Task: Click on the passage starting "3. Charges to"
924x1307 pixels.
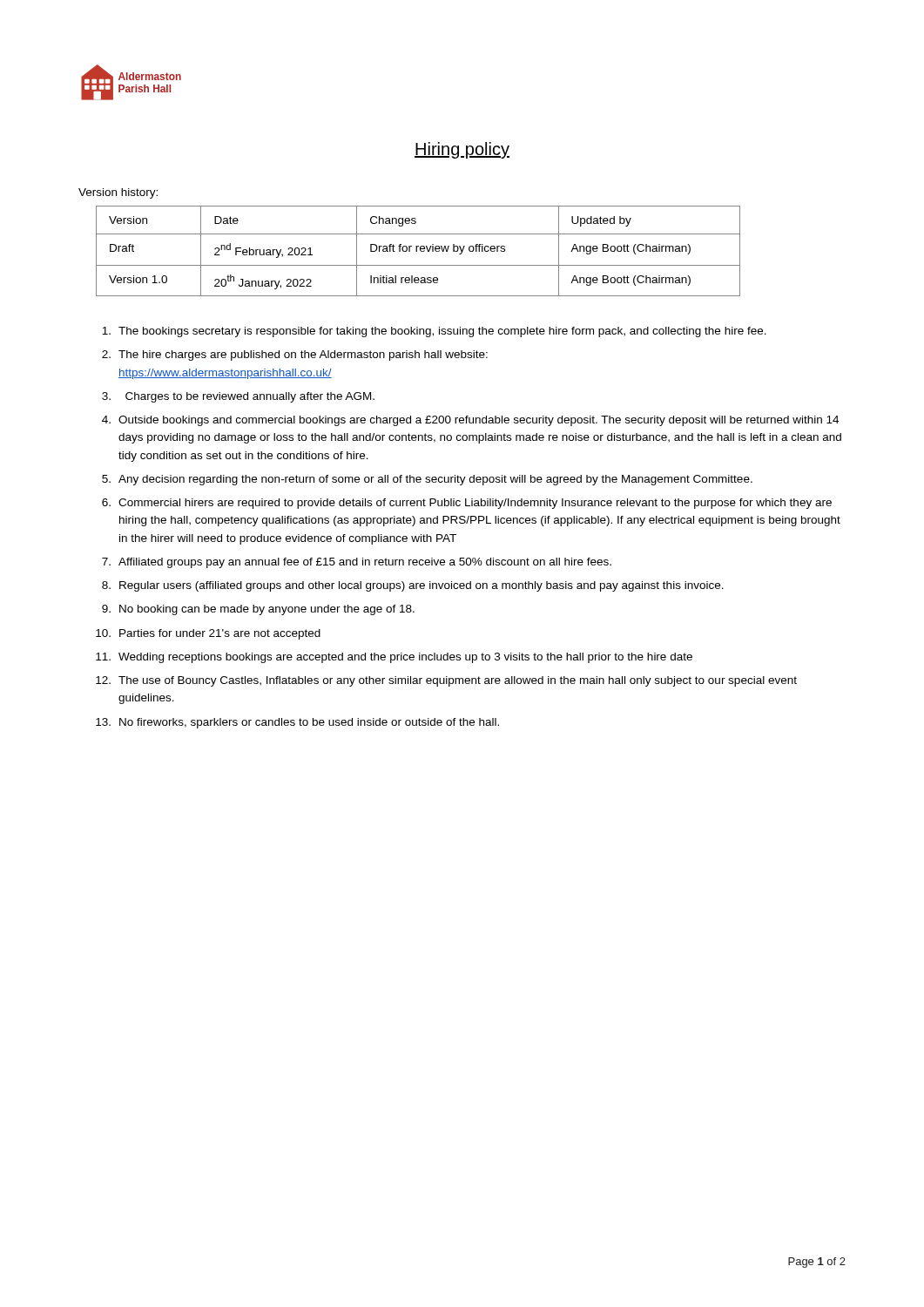Action: (238, 397)
